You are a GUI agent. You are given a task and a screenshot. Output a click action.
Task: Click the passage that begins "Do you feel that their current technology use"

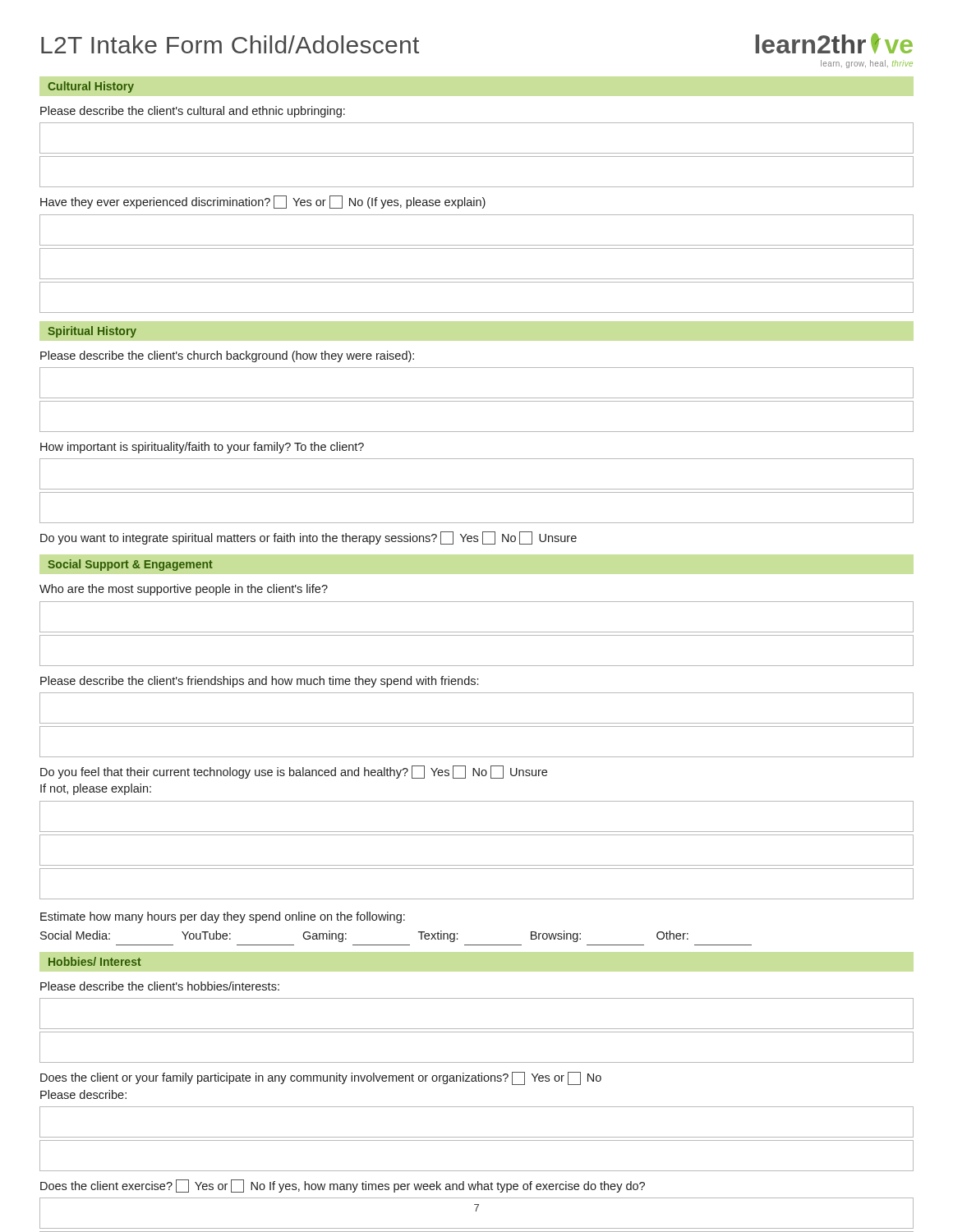click(x=294, y=780)
